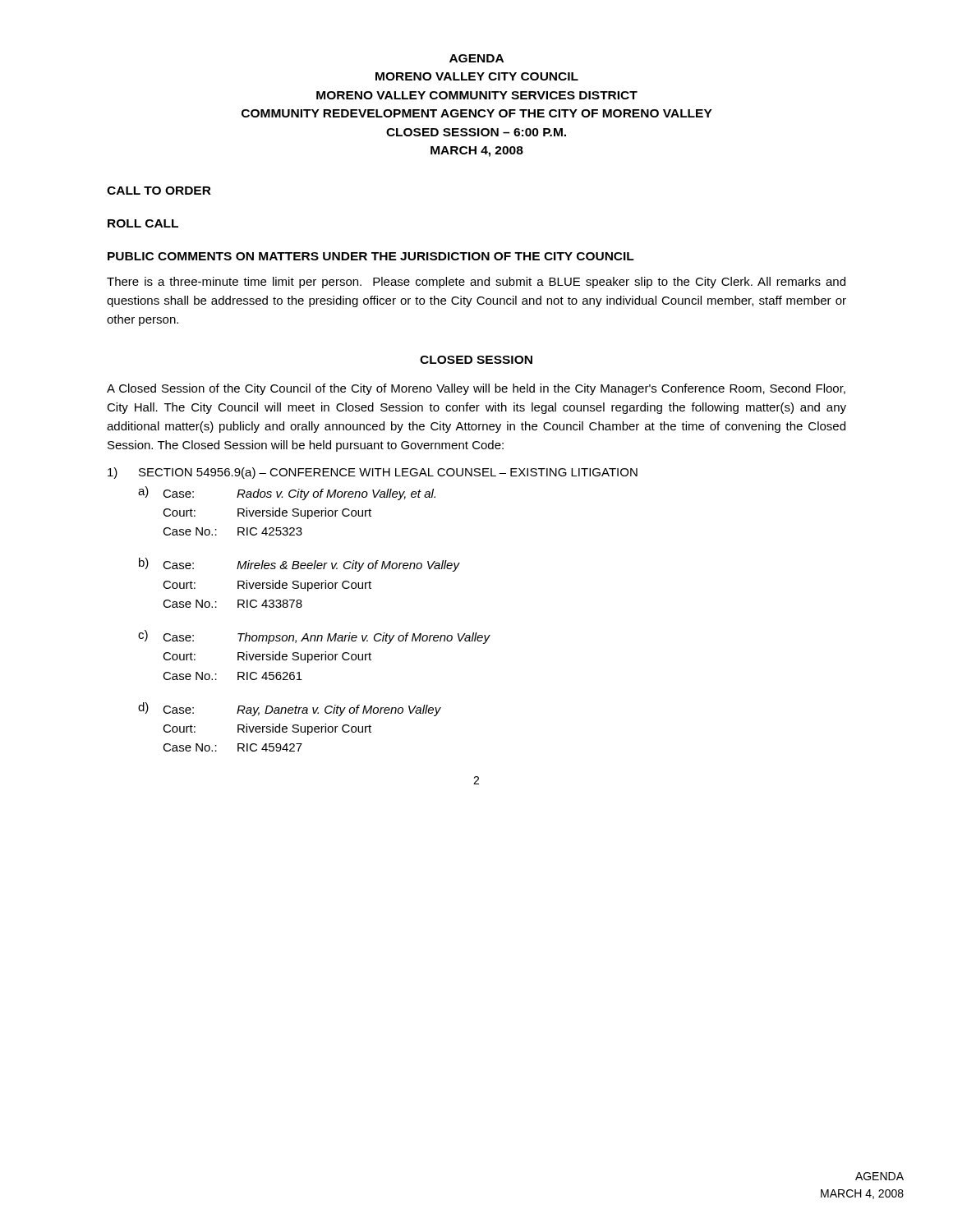Image resolution: width=953 pixels, height=1232 pixels.
Task: Find the list item that says "c) Case: Thompson, Ann Marie v. City"
Action: 314,637
